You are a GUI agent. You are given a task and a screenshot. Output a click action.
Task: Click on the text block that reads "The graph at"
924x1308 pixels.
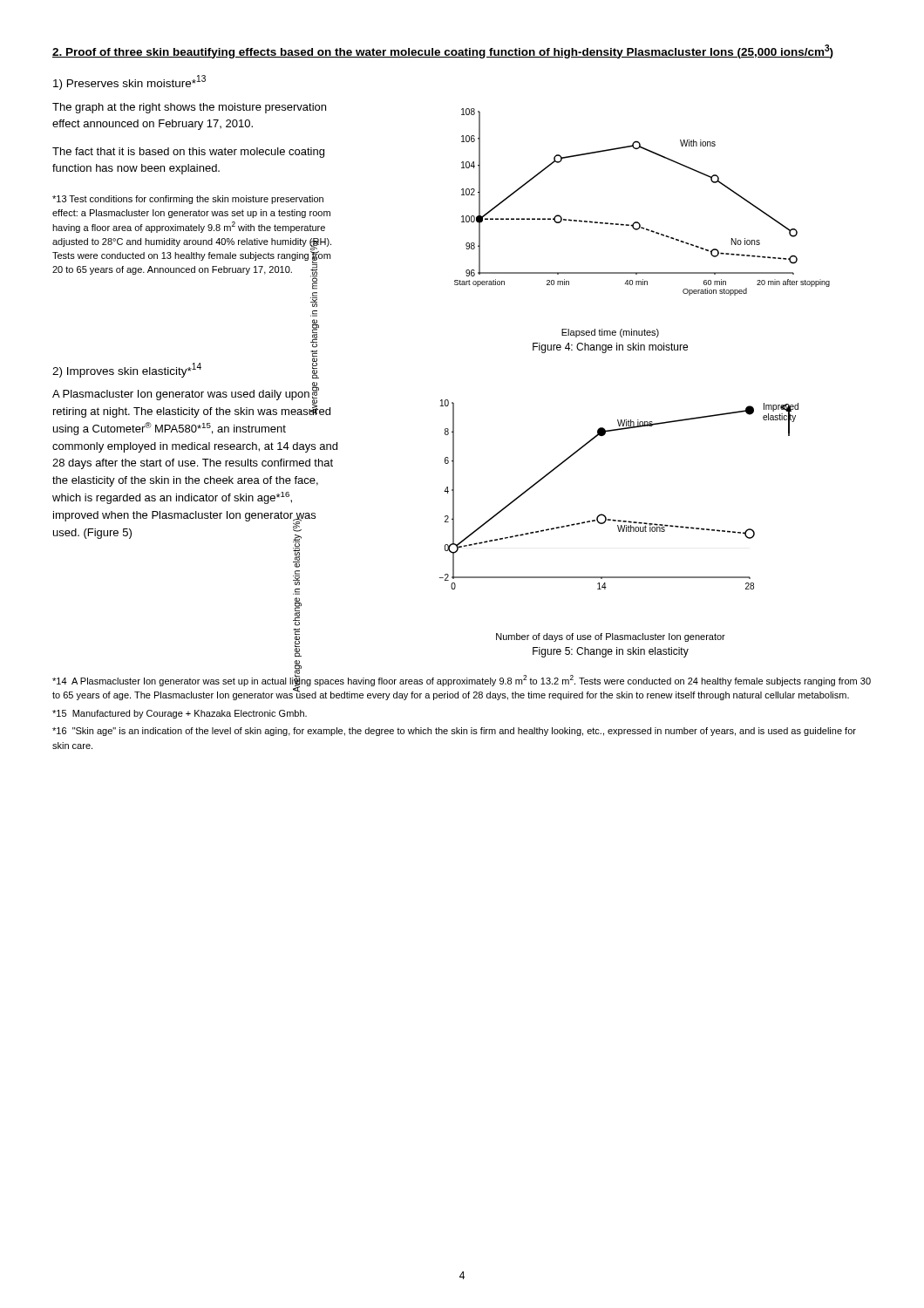pyautogui.click(x=190, y=115)
